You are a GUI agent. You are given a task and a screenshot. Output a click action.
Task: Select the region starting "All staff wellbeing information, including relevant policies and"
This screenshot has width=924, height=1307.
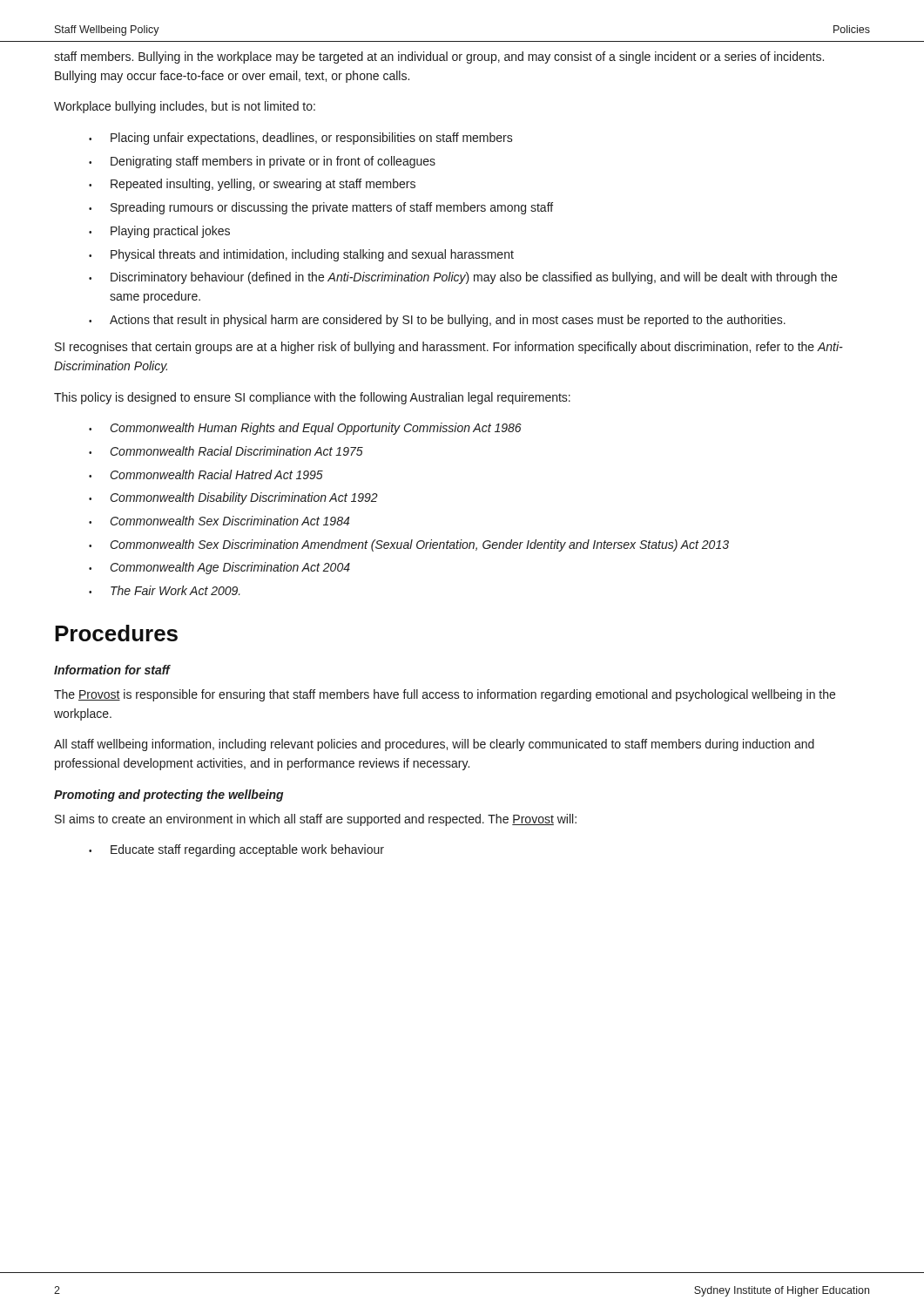click(x=434, y=754)
